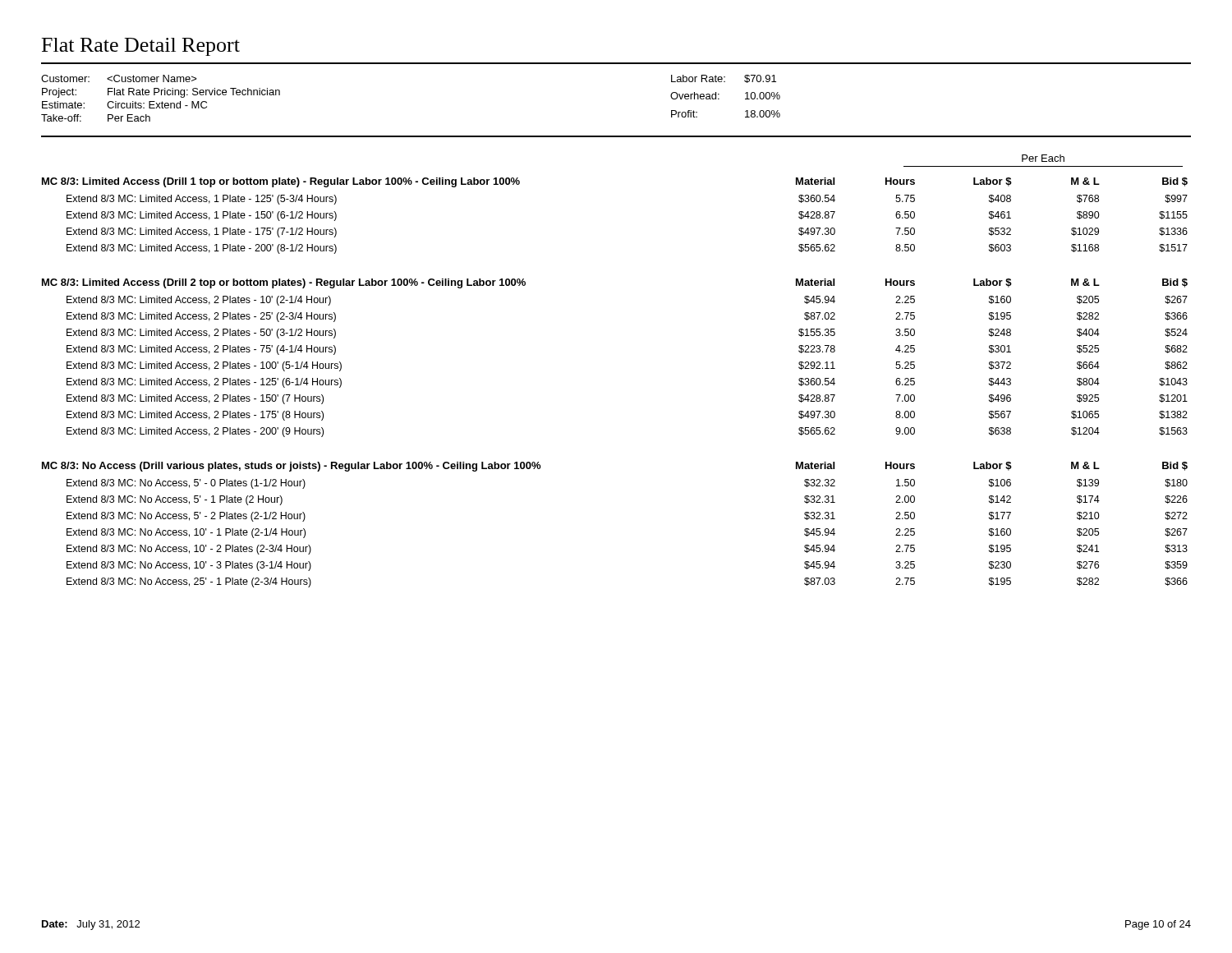Locate the table with the text "Extend 8/3 MC: No Access,"
Viewport: 1232px width, 953px height.
coord(616,379)
